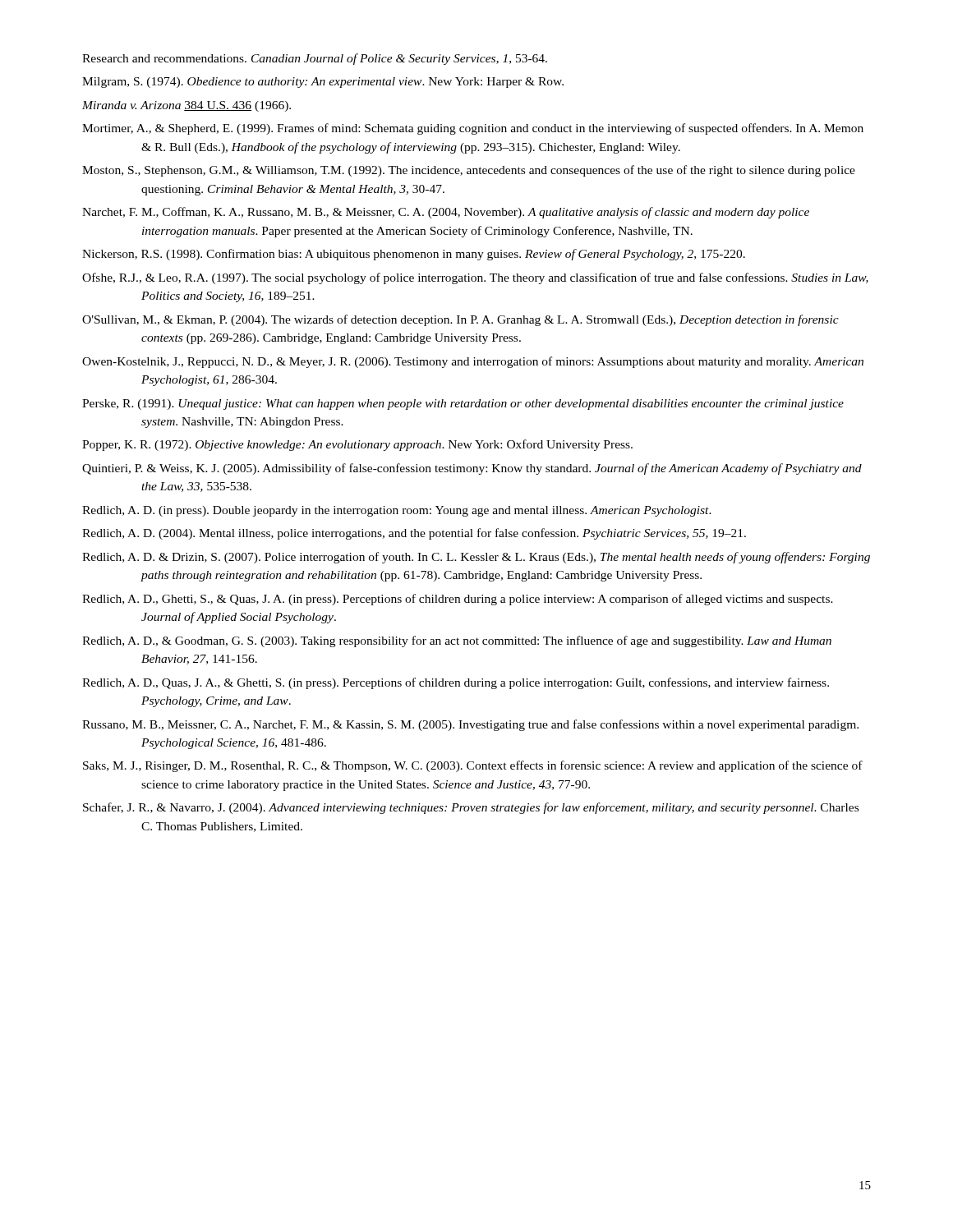Locate the list item containing "Owen-Kostelnik, J., Reppucci, N."
The width and height of the screenshot is (953, 1232).
[473, 370]
